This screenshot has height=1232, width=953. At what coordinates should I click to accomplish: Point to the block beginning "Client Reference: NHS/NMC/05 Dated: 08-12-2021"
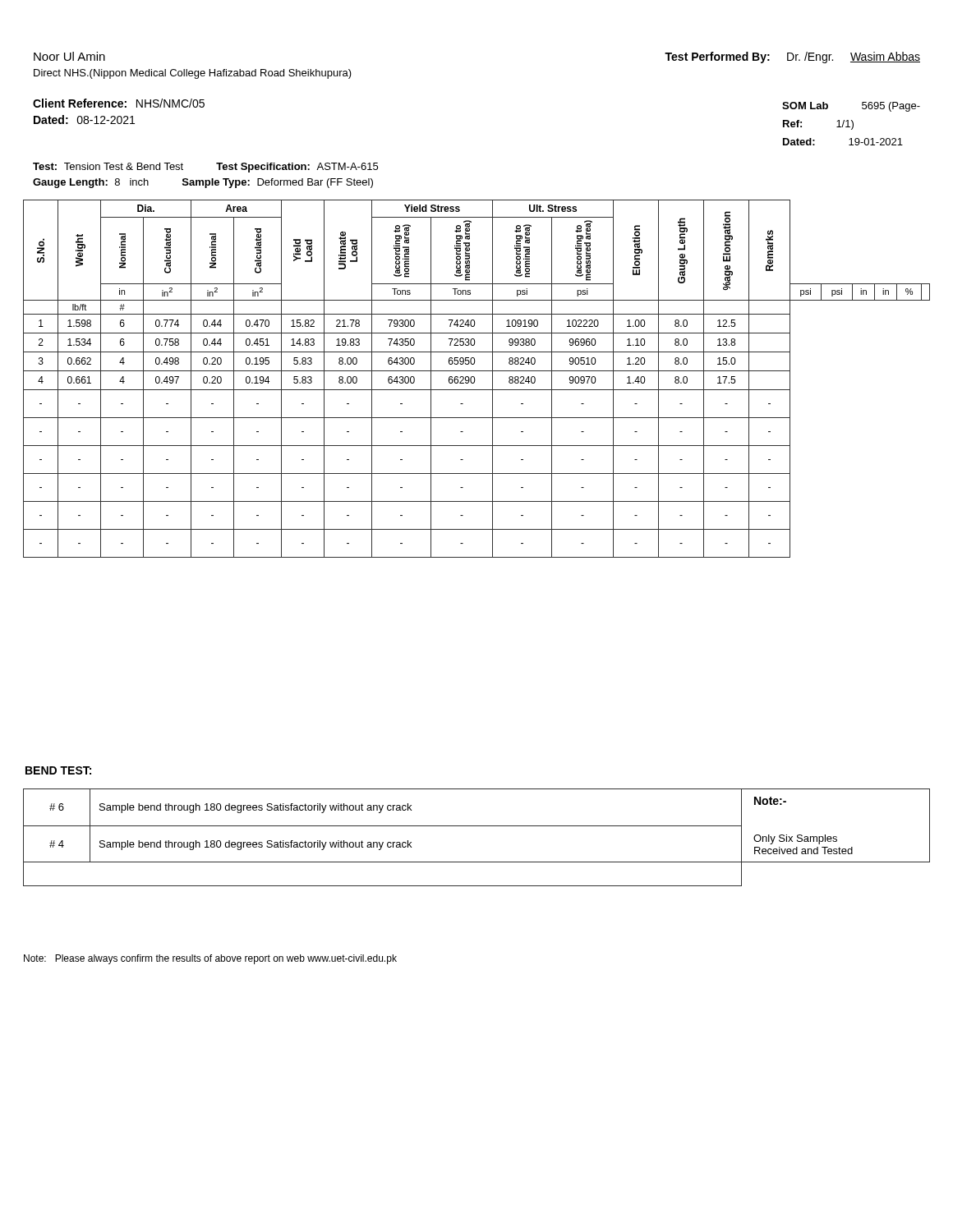tap(117, 106)
